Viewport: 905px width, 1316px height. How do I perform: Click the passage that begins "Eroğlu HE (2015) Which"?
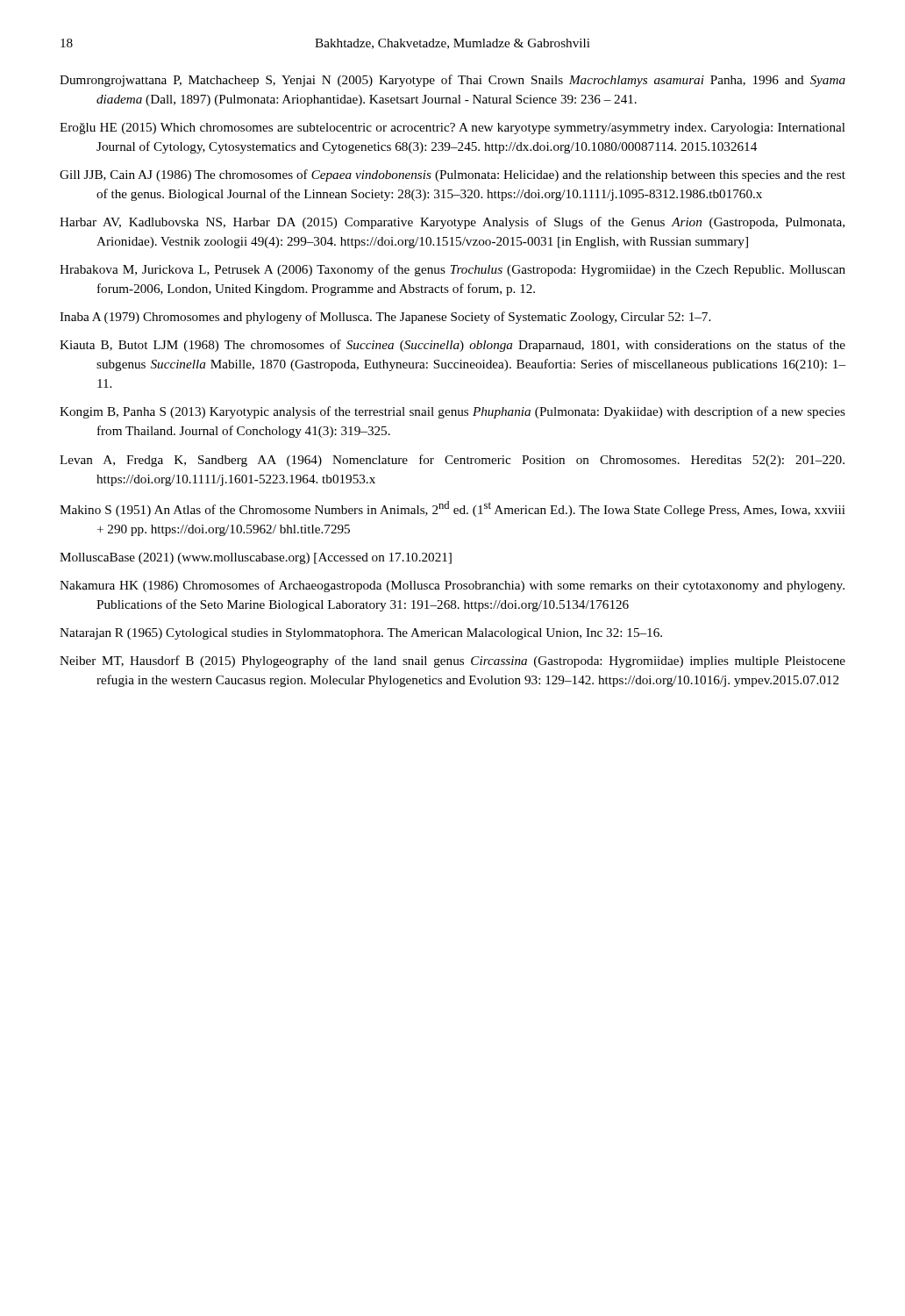point(452,136)
